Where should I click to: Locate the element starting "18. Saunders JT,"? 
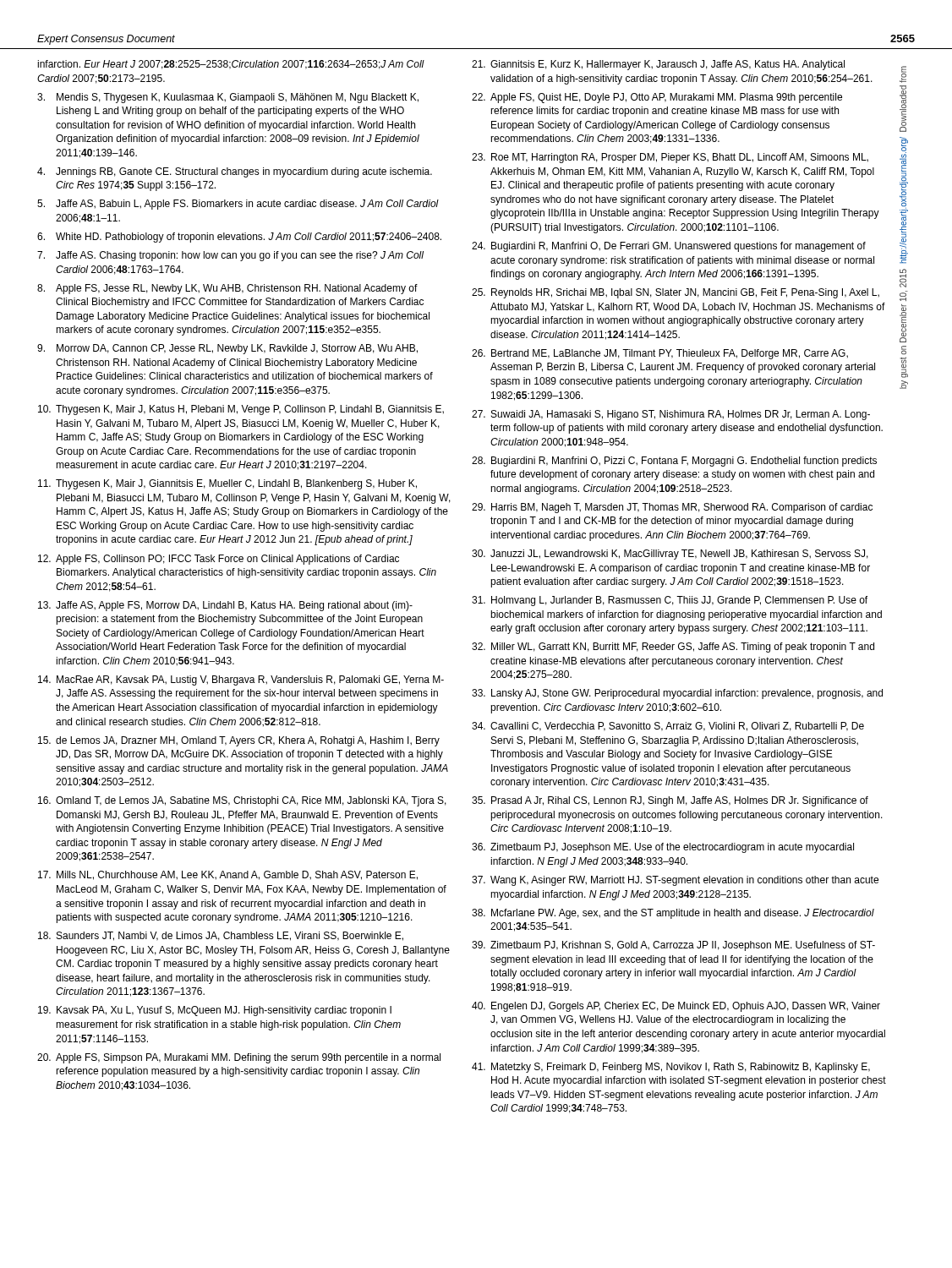coord(244,964)
